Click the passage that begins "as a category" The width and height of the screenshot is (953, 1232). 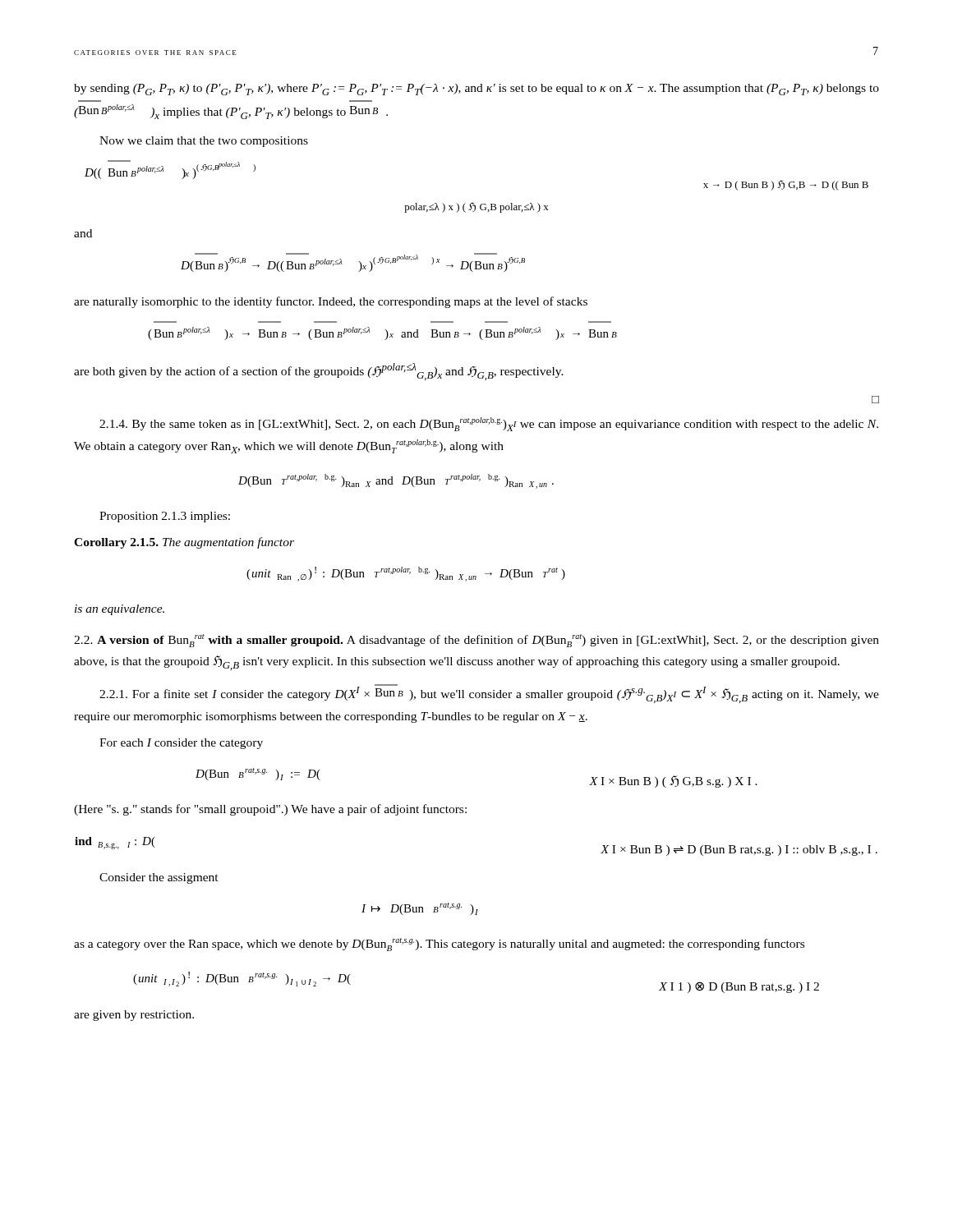[439, 945]
